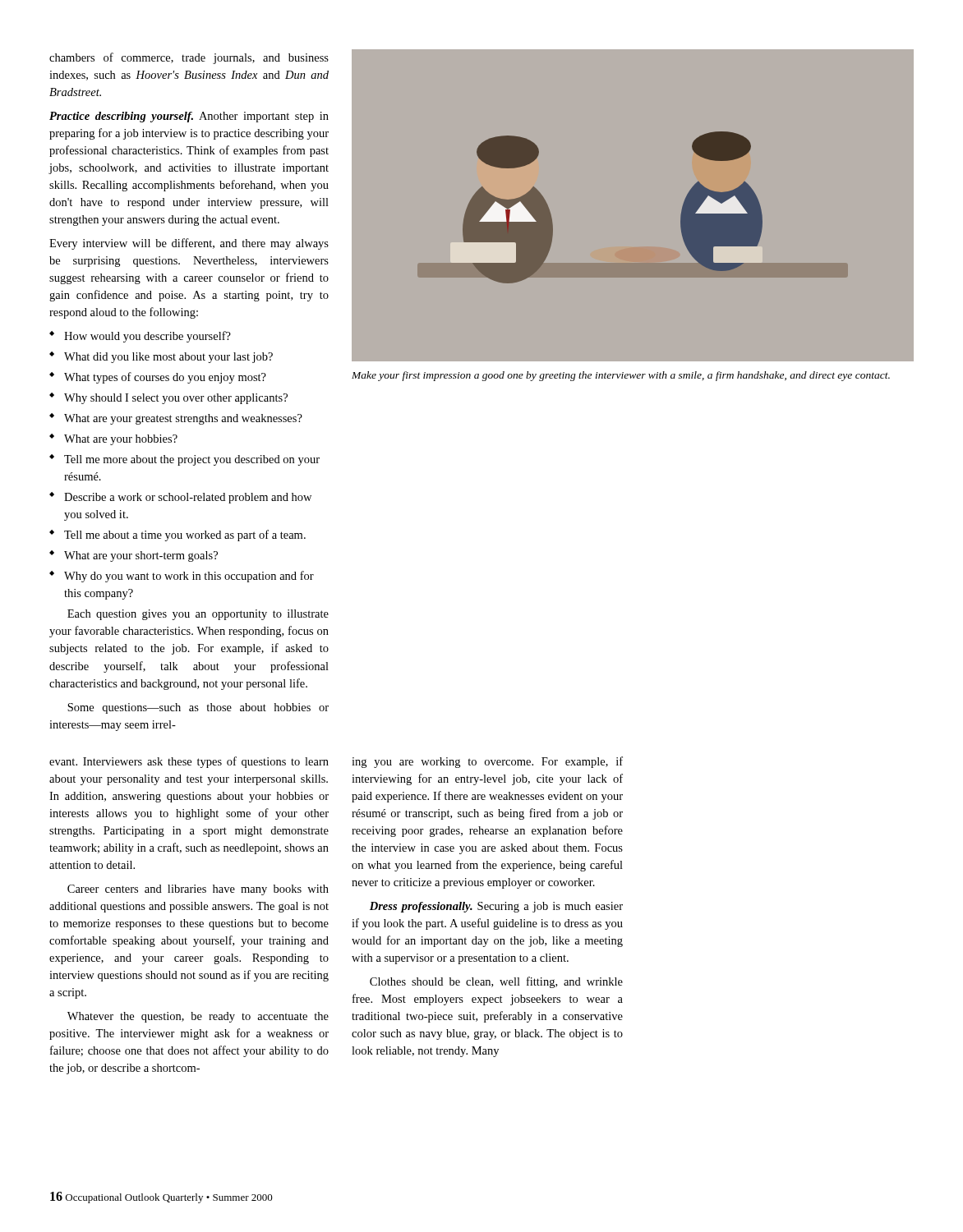Image resolution: width=963 pixels, height=1232 pixels.
Task: Click on the list item that says "What are your hobbies?"
Action: click(x=113, y=439)
